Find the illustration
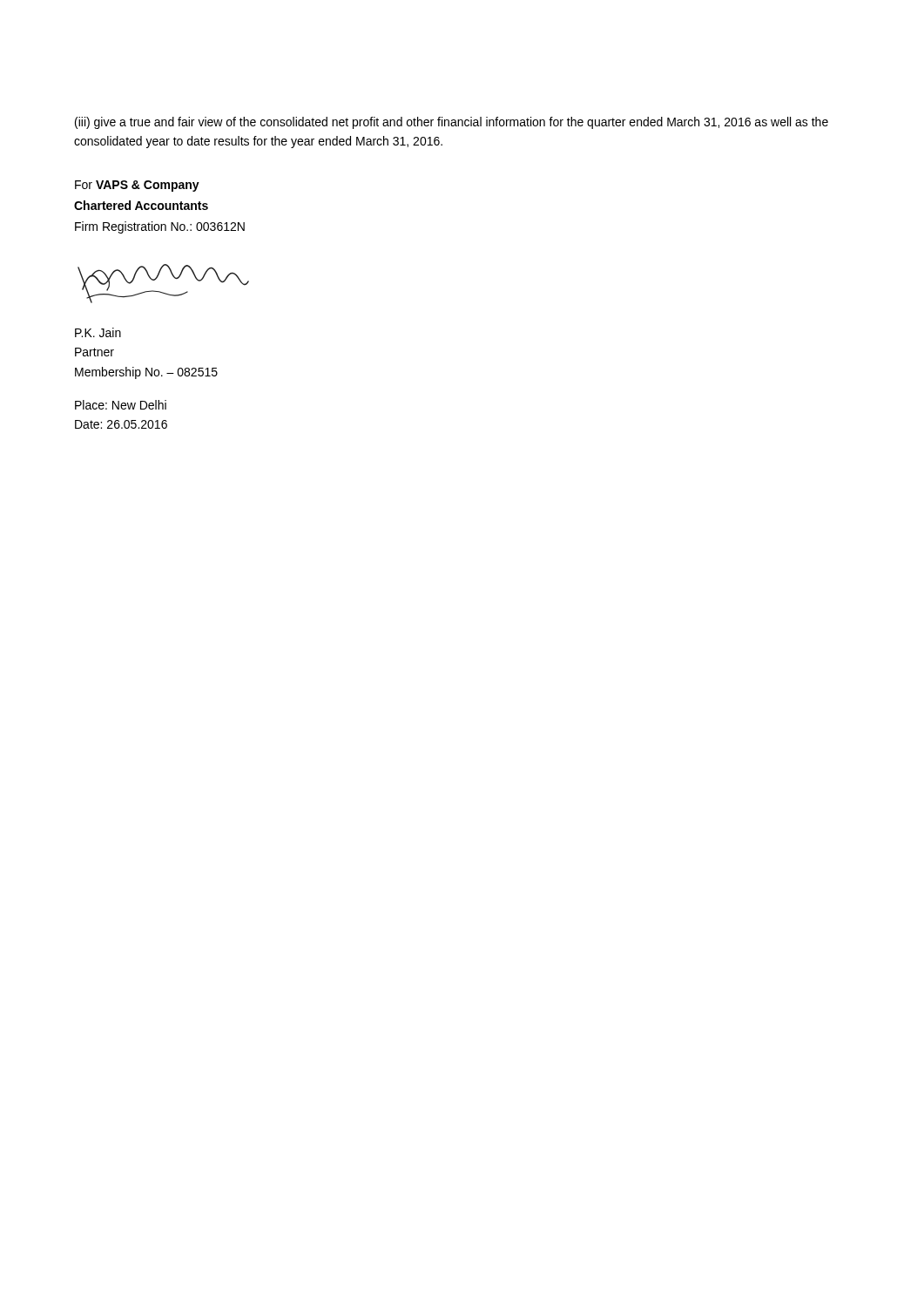924x1307 pixels. (462, 280)
